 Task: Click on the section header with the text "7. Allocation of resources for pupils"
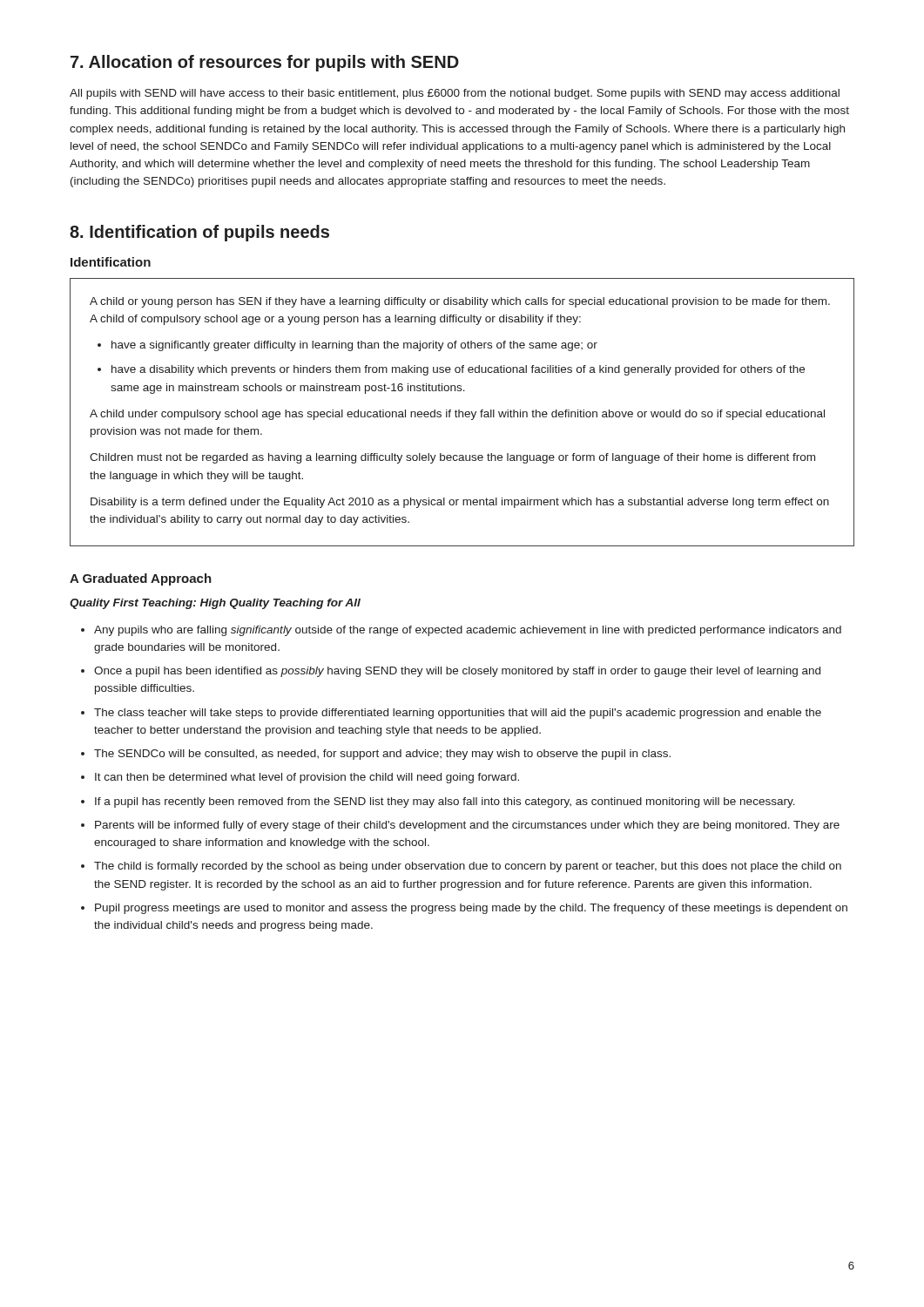pos(462,62)
